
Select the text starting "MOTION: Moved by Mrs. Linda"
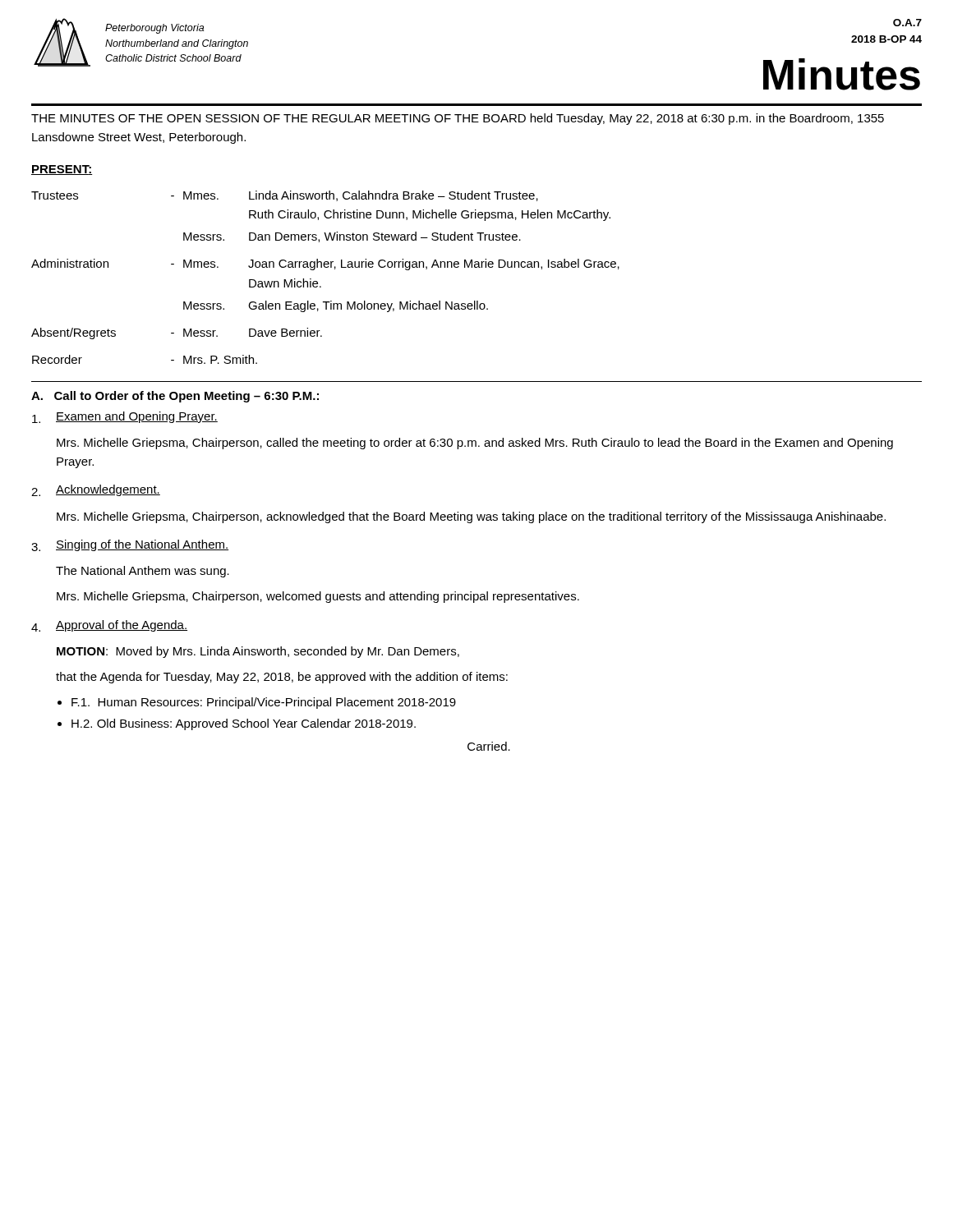[258, 652]
